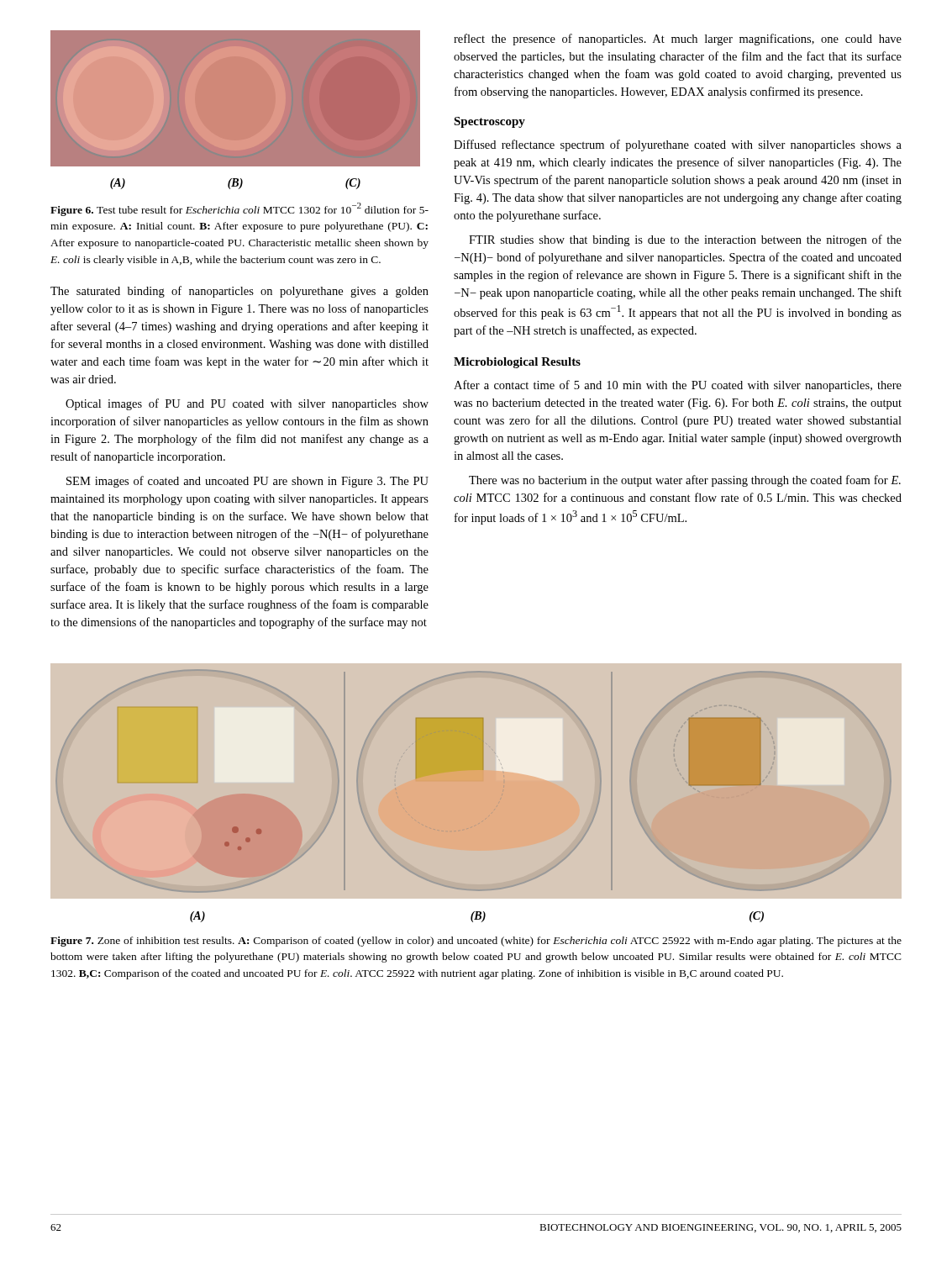Click the caption that begins "Figure 7. Zone of inhibition"

[x=476, y=956]
